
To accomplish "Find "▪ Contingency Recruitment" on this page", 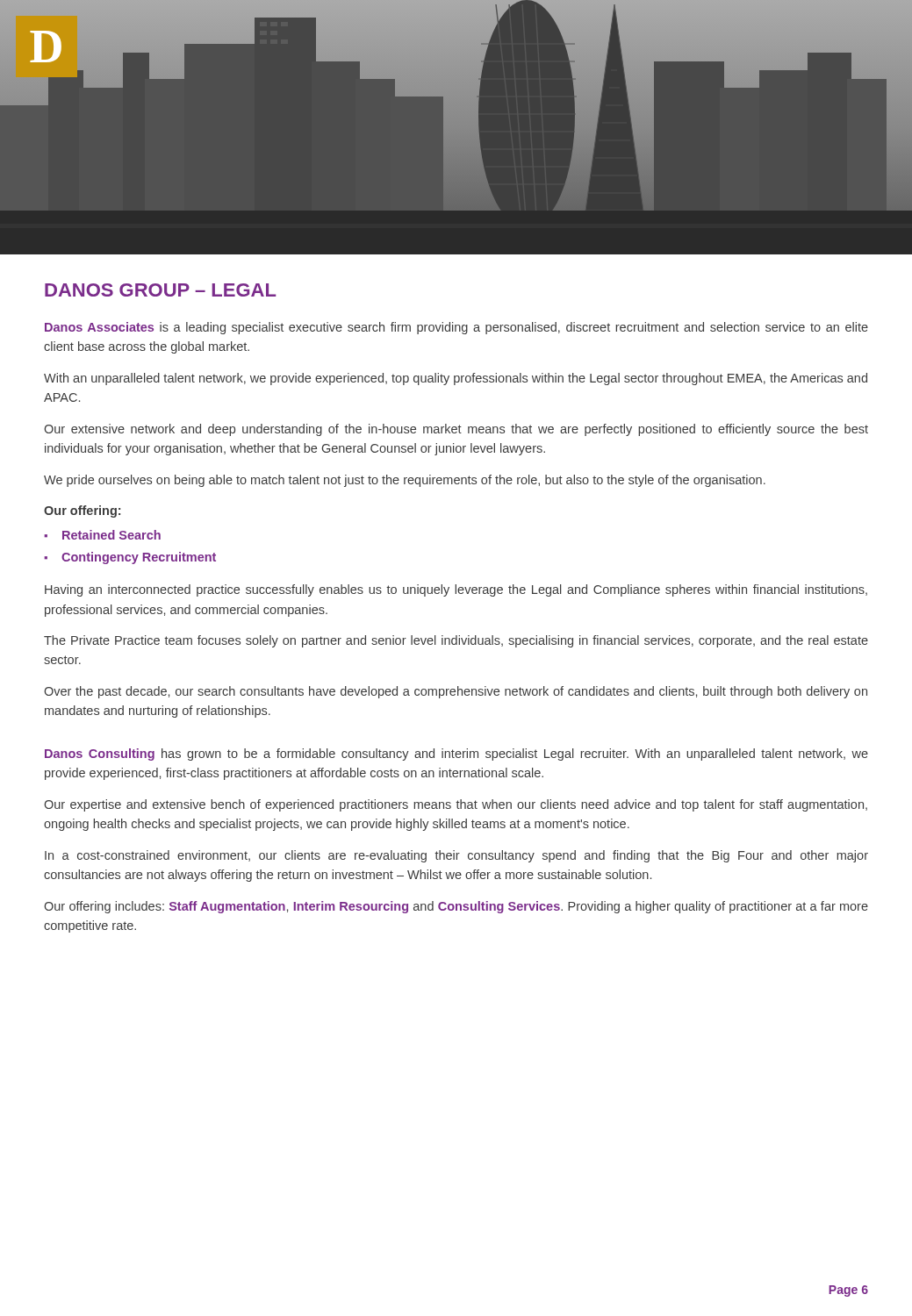I will pyautogui.click(x=130, y=558).
